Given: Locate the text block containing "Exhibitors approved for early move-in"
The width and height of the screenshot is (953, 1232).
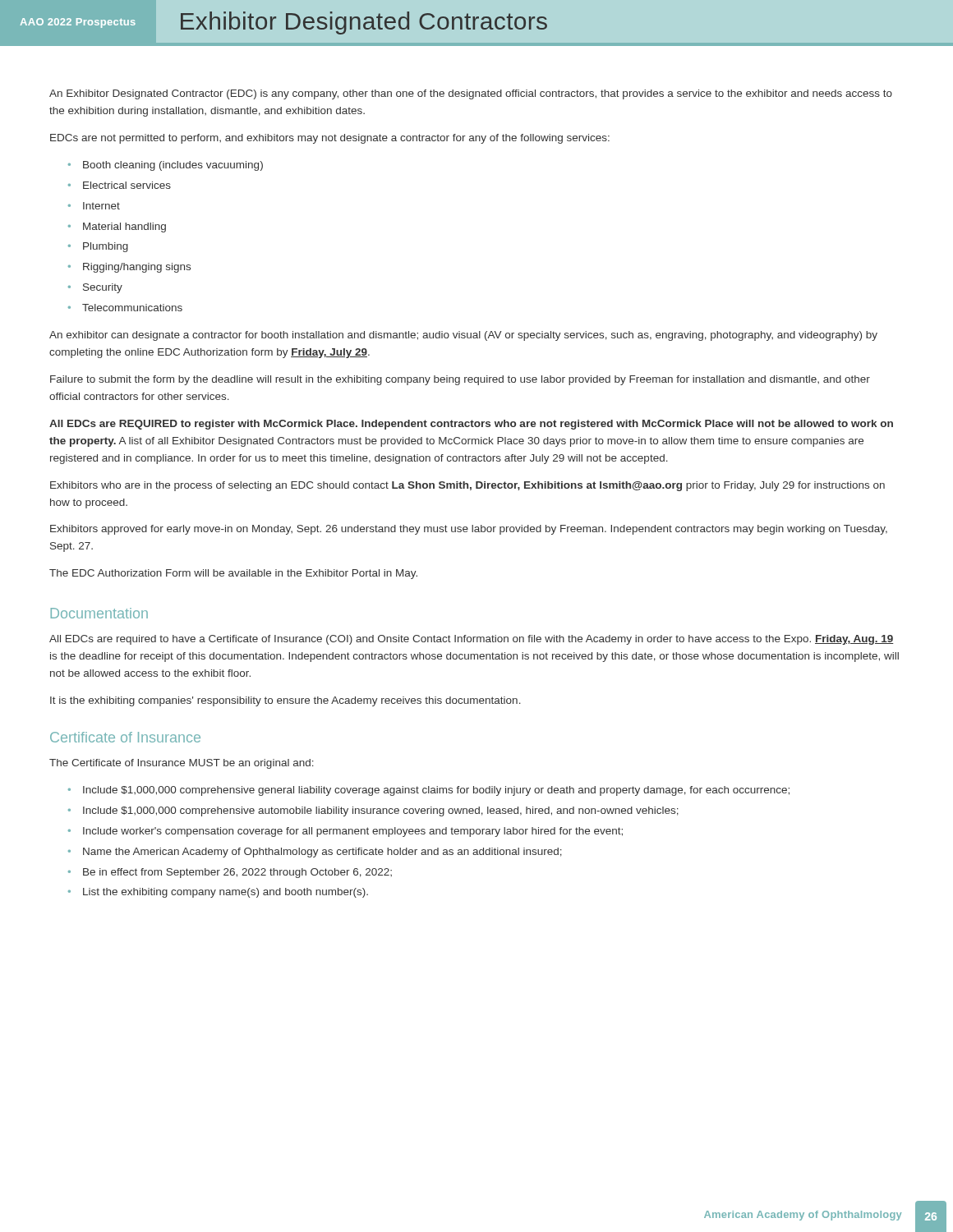Looking at the screenshot, I should pyautogui.click(x=469, y=537).
